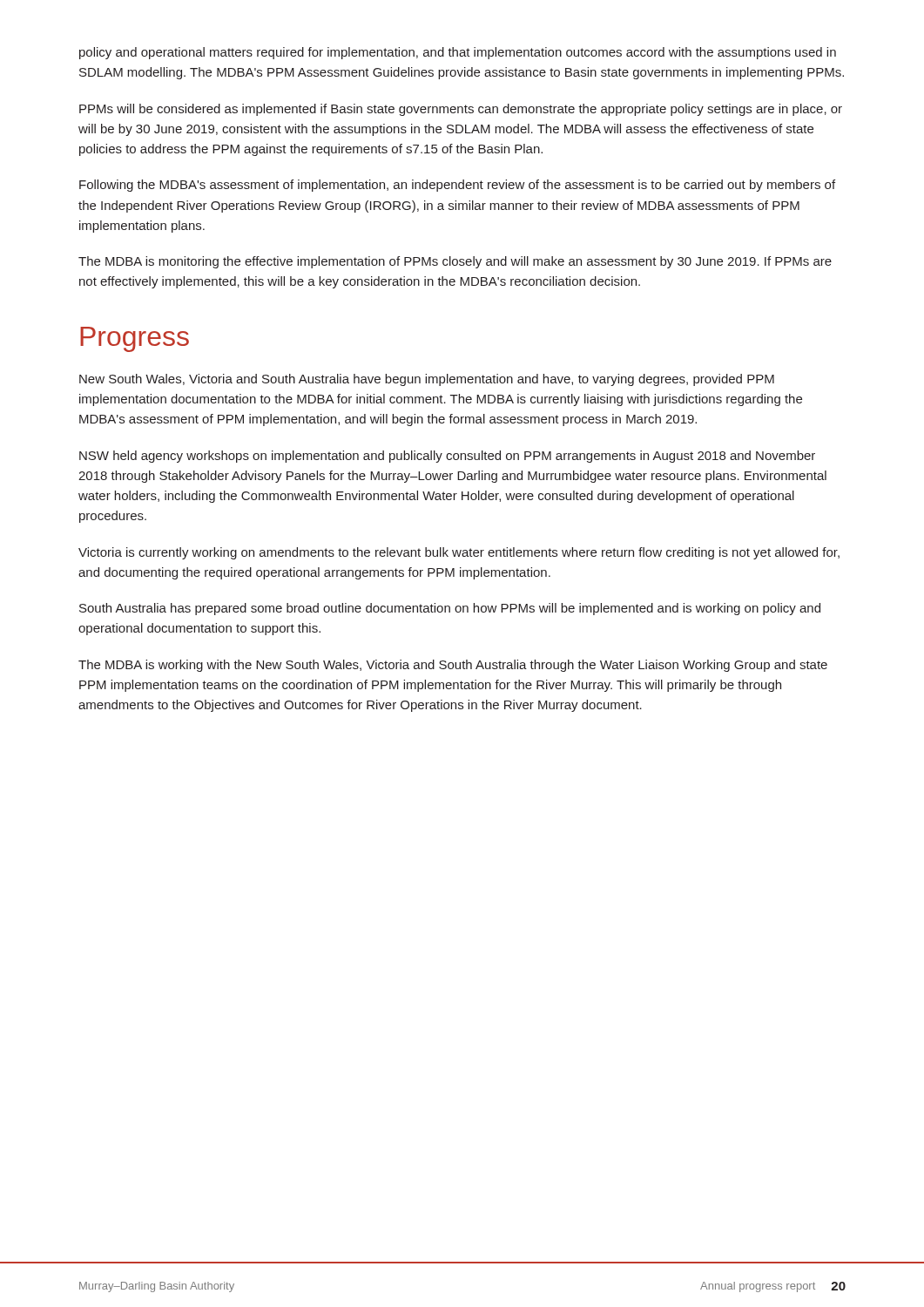Viewport: 924px width, 1307px height.
Task: Select the text block that says "PPMs will be considered as"
Action: click(x=460, y=128)
